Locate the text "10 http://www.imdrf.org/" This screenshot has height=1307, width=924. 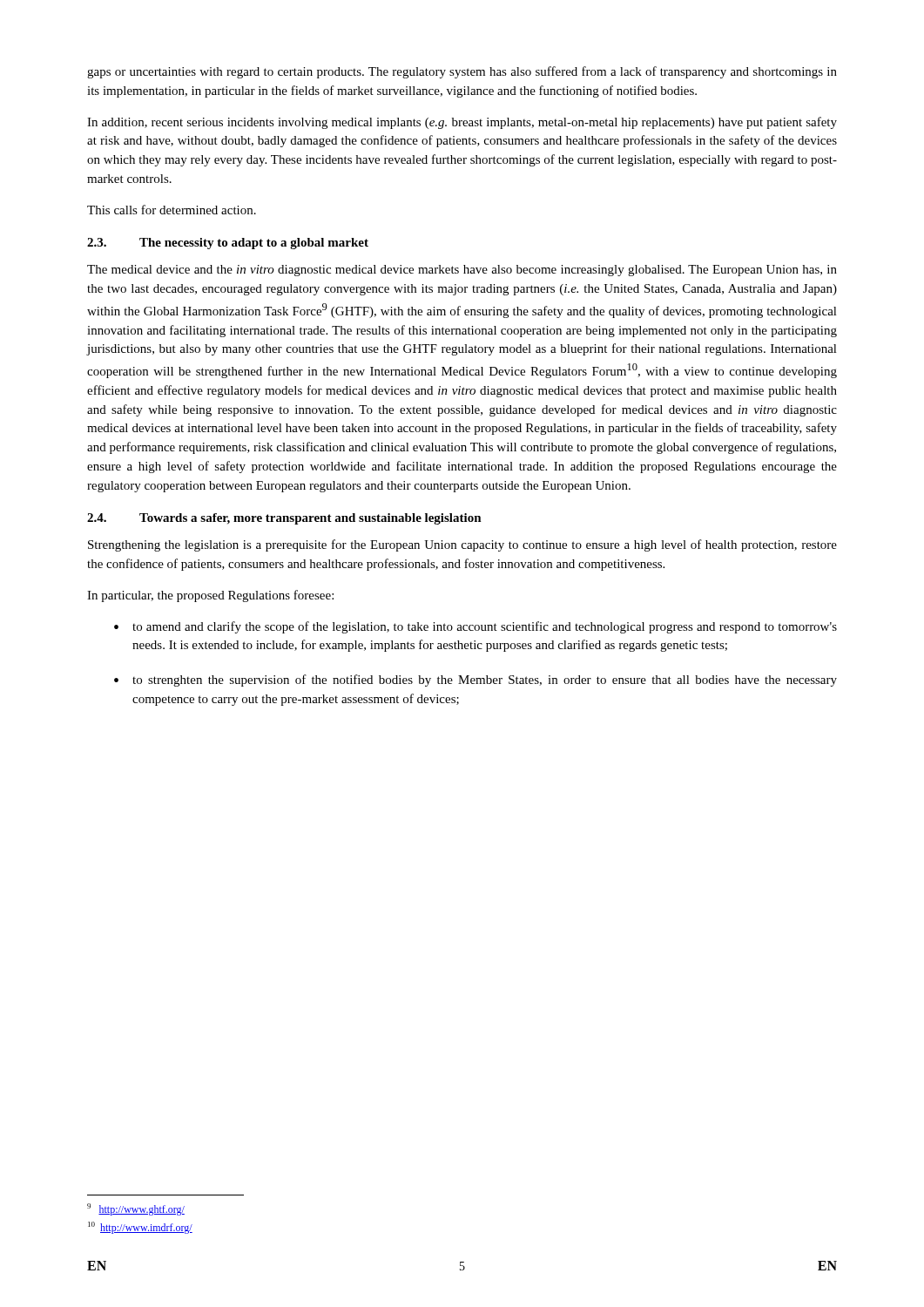pos(140,1227)
